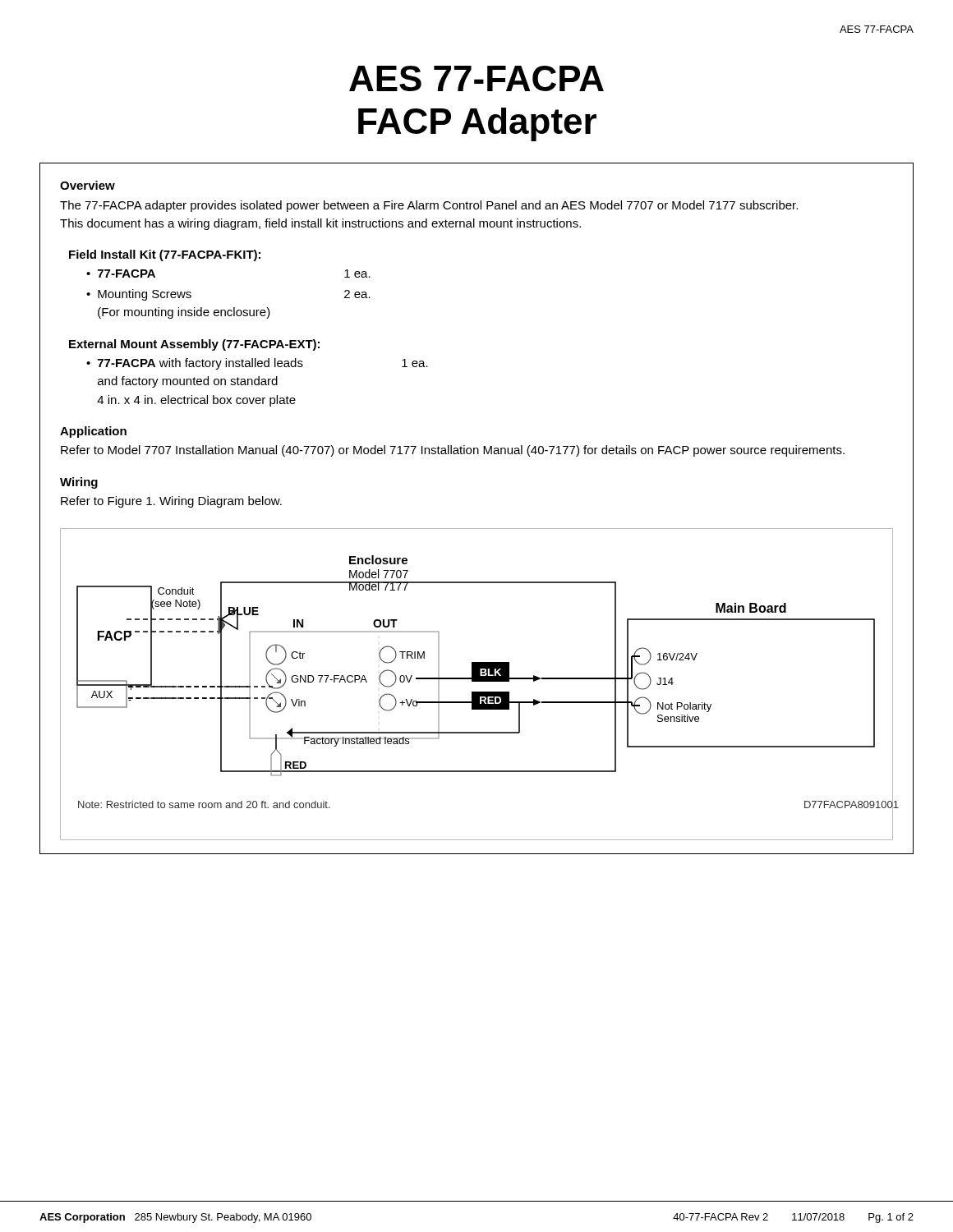Screen dimensions: 1232x953
Task: Find the element starting "Field Install Kit (77-FACPA-FKIT):"
Action: point(165,254)
